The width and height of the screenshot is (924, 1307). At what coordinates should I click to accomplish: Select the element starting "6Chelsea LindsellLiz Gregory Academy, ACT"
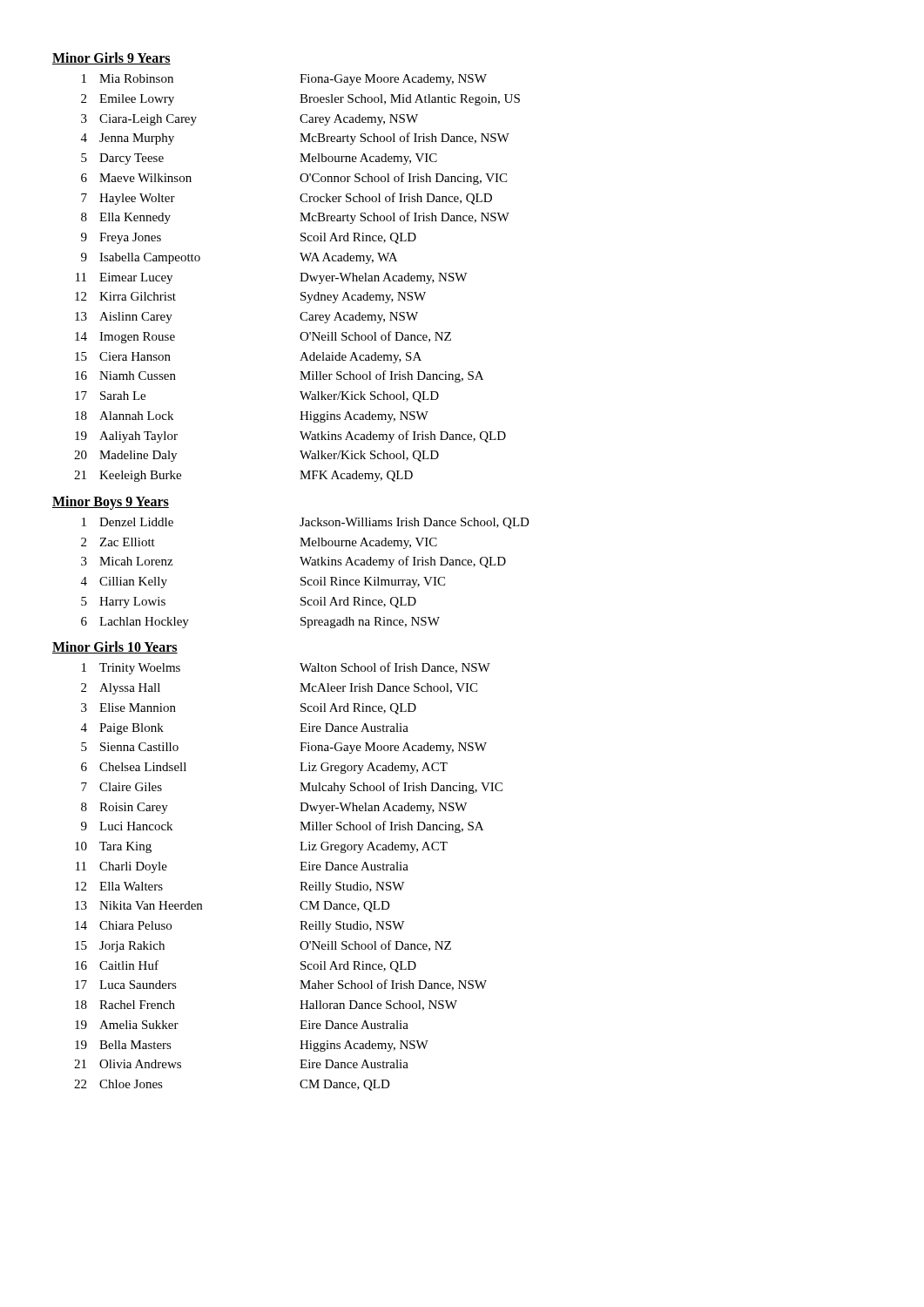[x=147, y=768]
